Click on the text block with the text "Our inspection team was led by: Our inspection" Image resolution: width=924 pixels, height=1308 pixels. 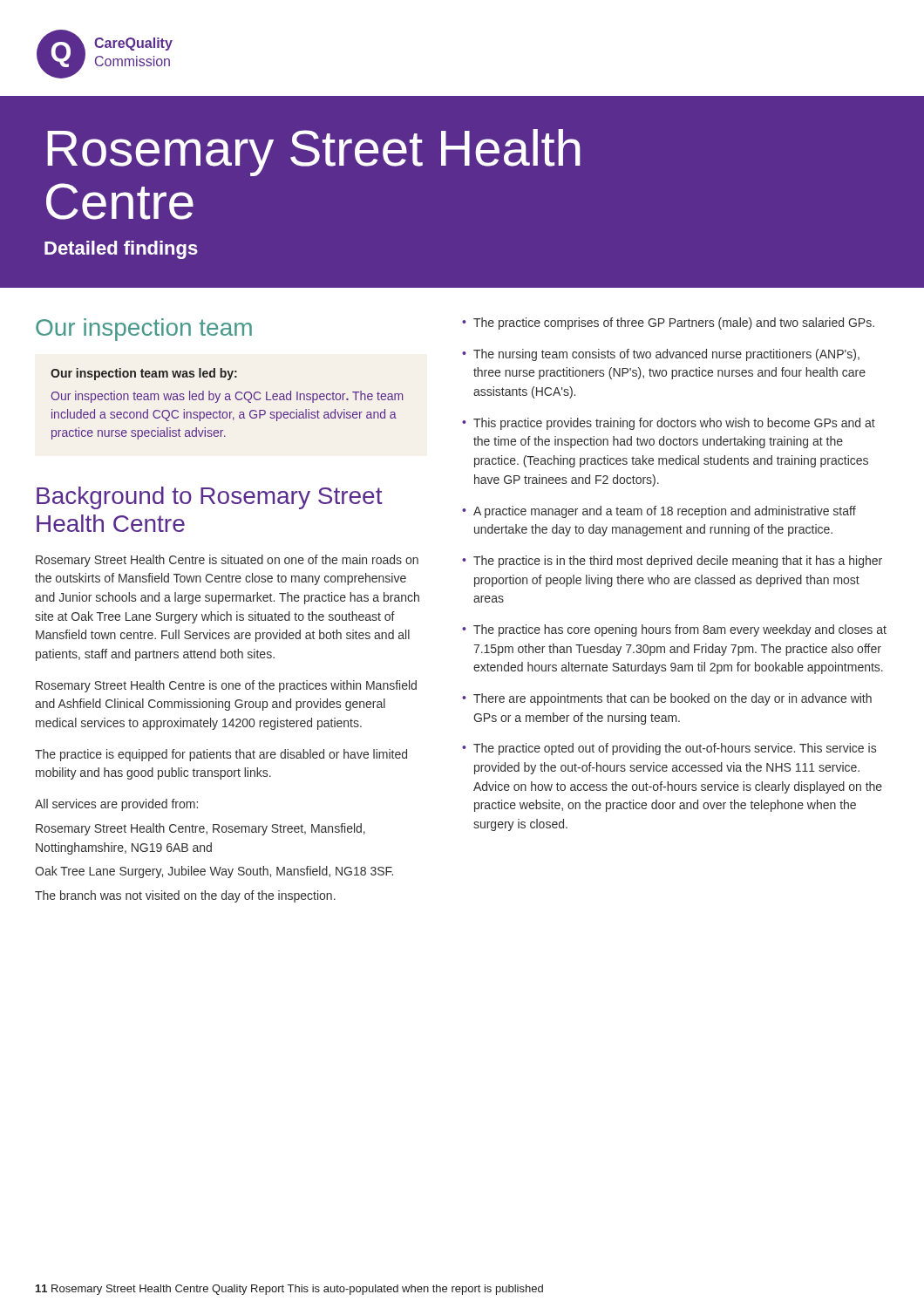(x=231, y=404)
